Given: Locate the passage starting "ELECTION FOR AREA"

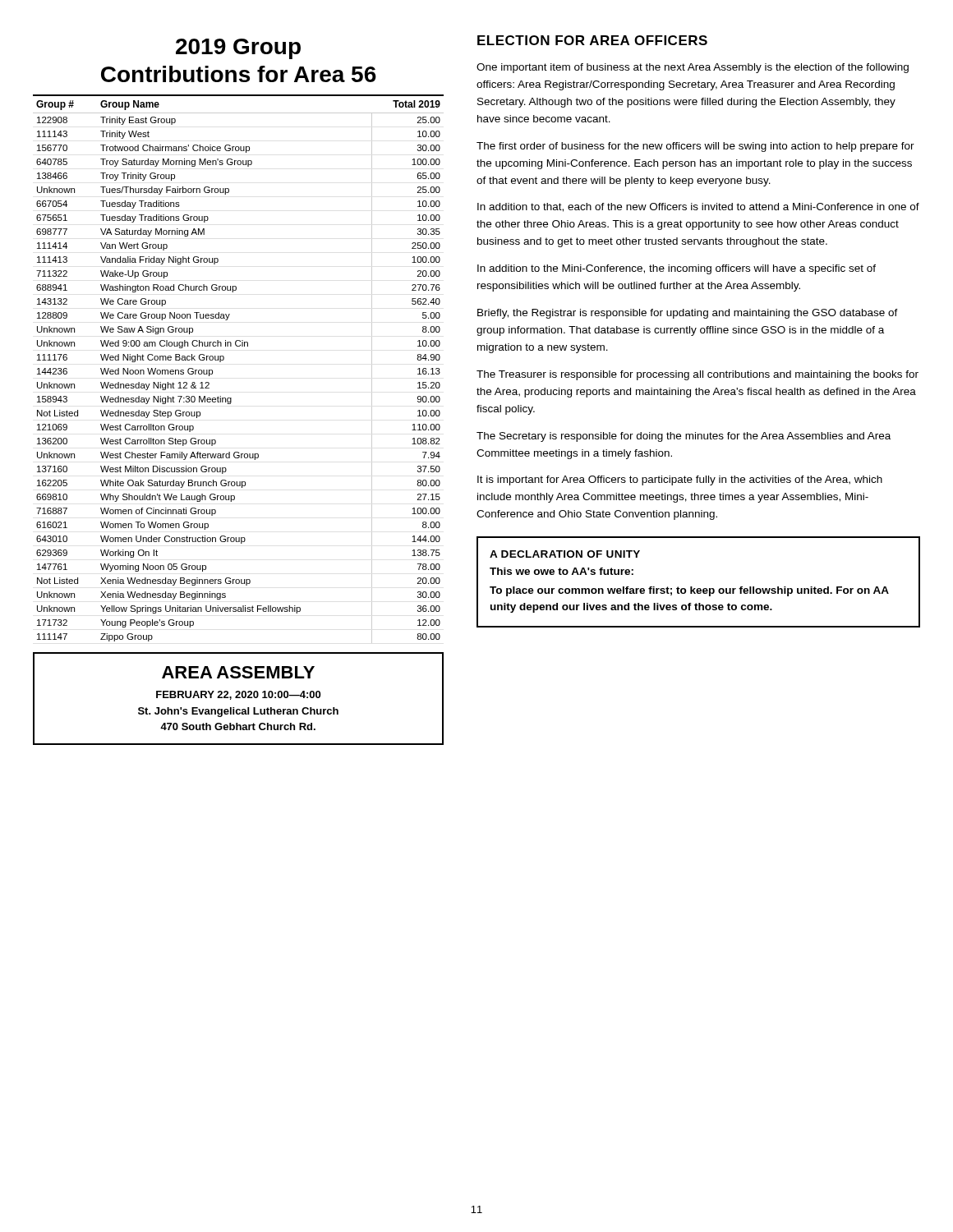Looking at the screenshot, I should coord(592,41).
